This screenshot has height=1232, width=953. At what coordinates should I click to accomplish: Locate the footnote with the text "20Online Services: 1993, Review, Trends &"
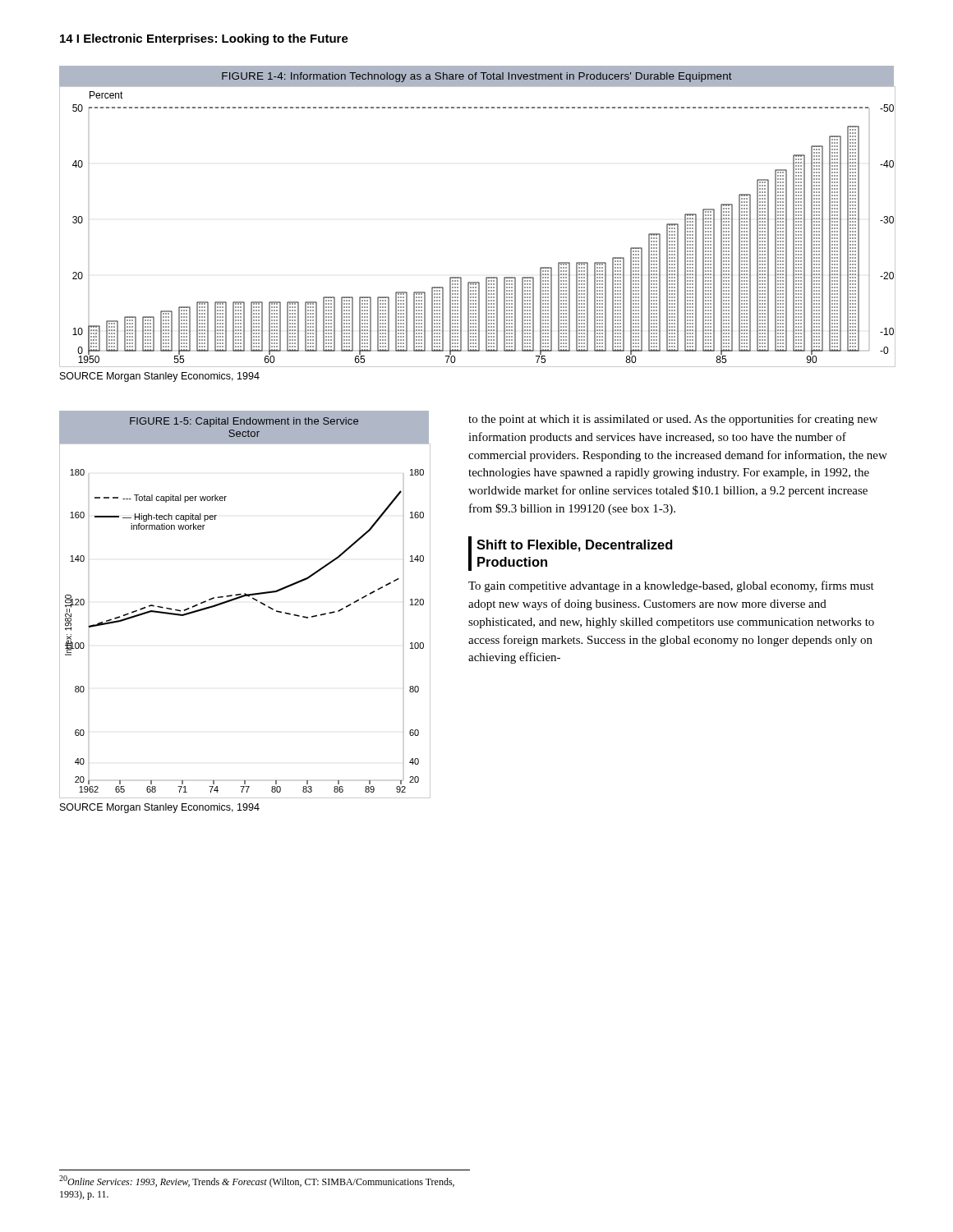(257, 1187)
